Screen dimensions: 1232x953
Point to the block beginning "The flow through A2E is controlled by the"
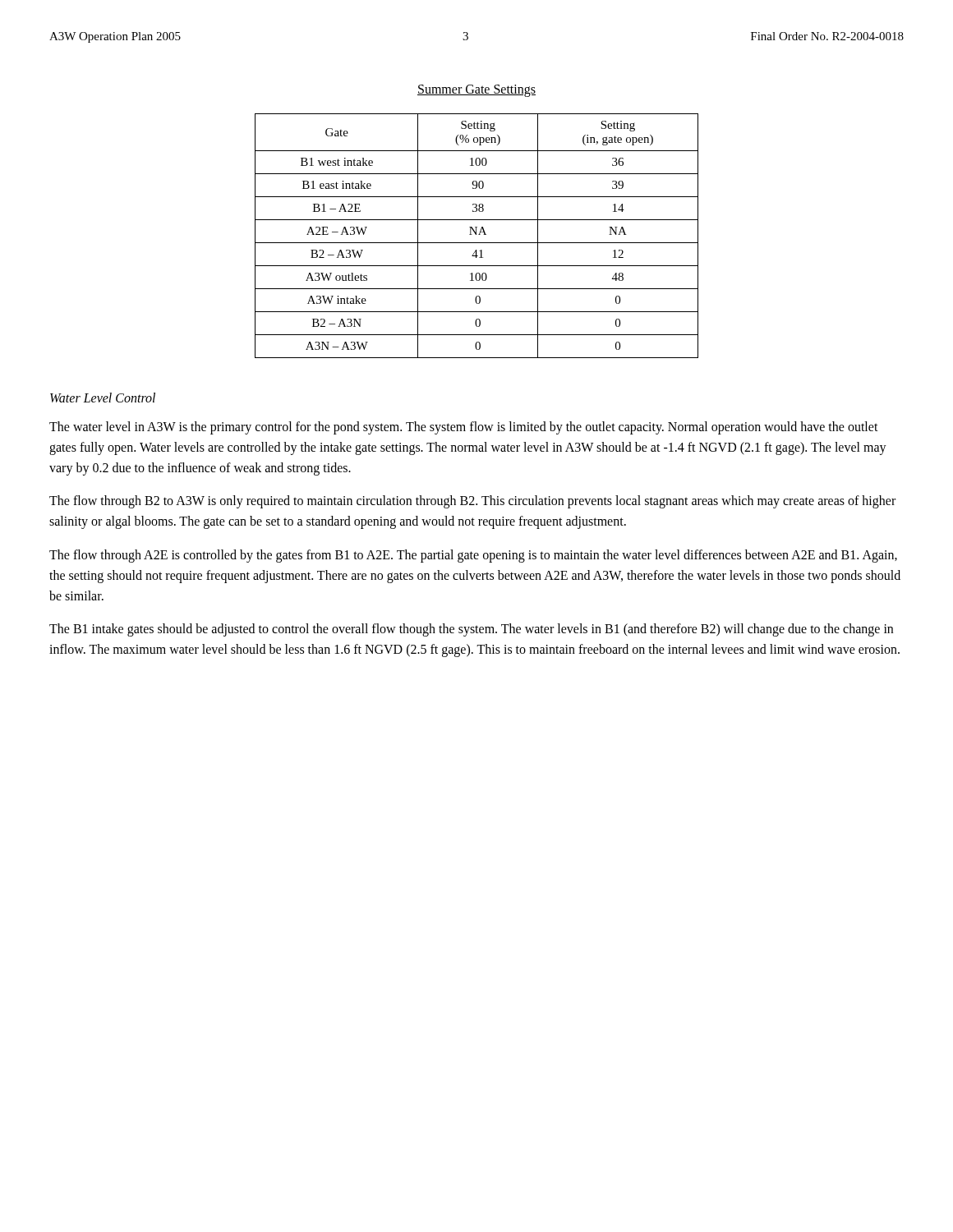click(x=475, y=575)
